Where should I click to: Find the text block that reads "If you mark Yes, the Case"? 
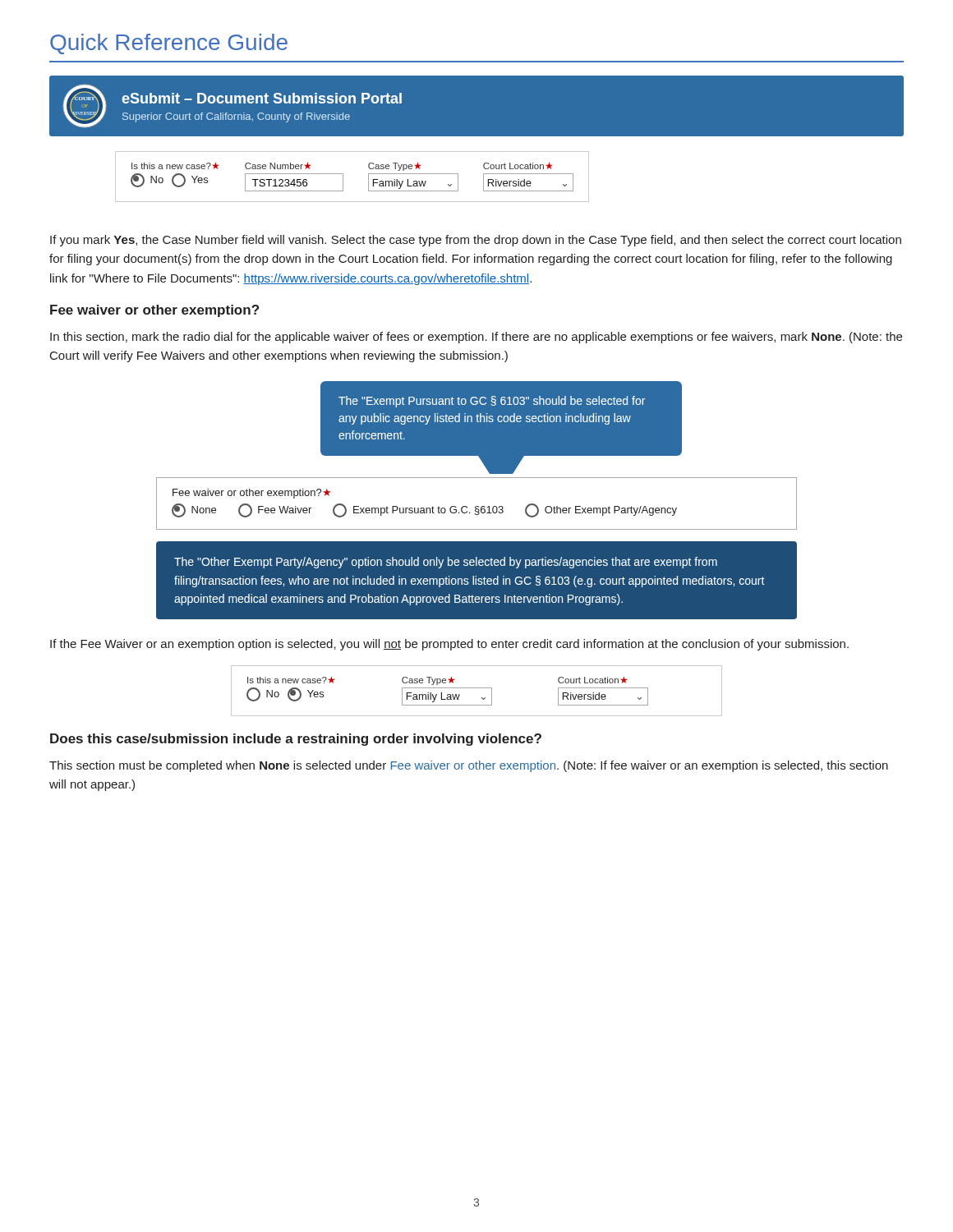click(x=476, y=259)
